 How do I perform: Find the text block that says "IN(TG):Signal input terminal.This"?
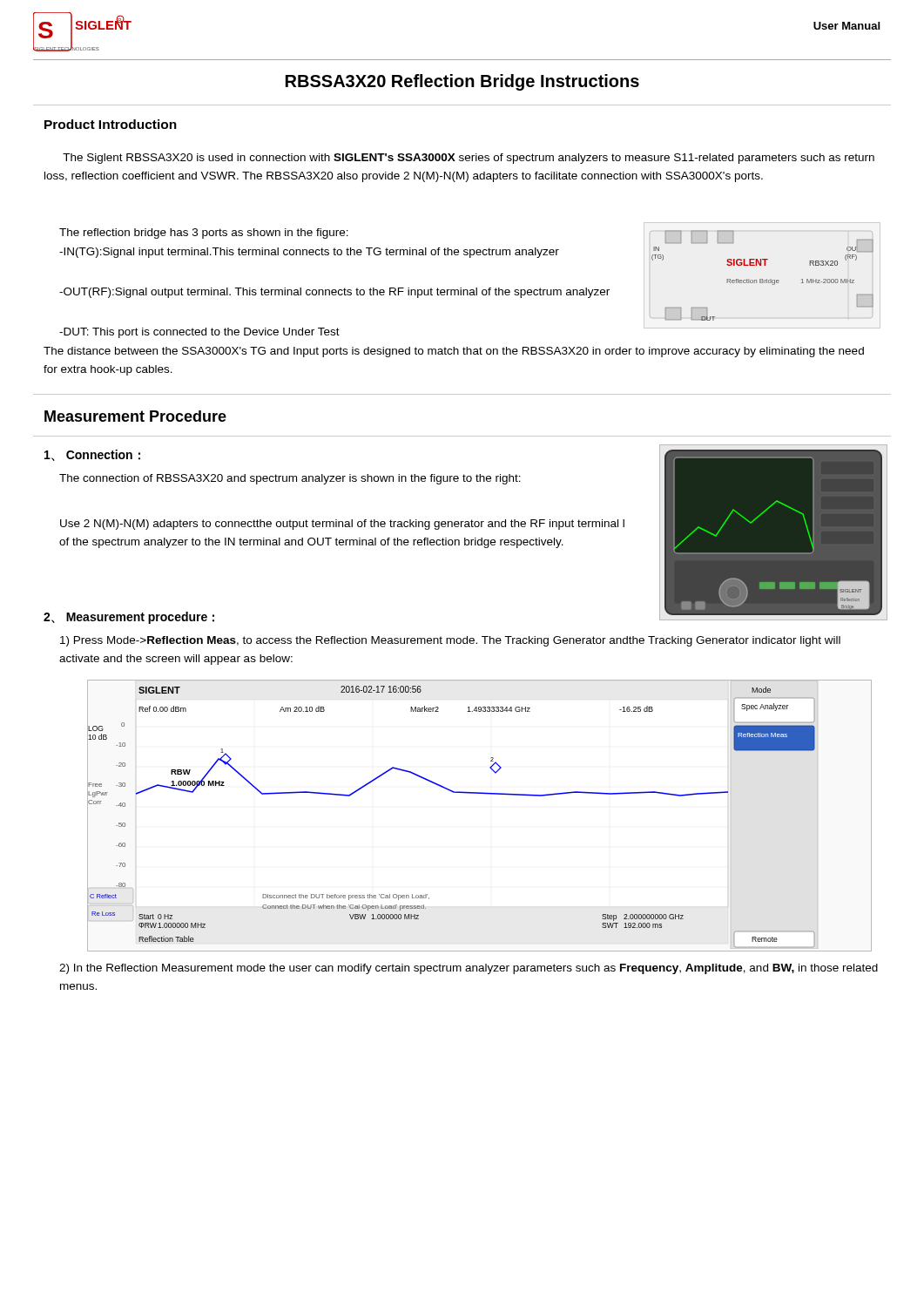pos(309,251)
